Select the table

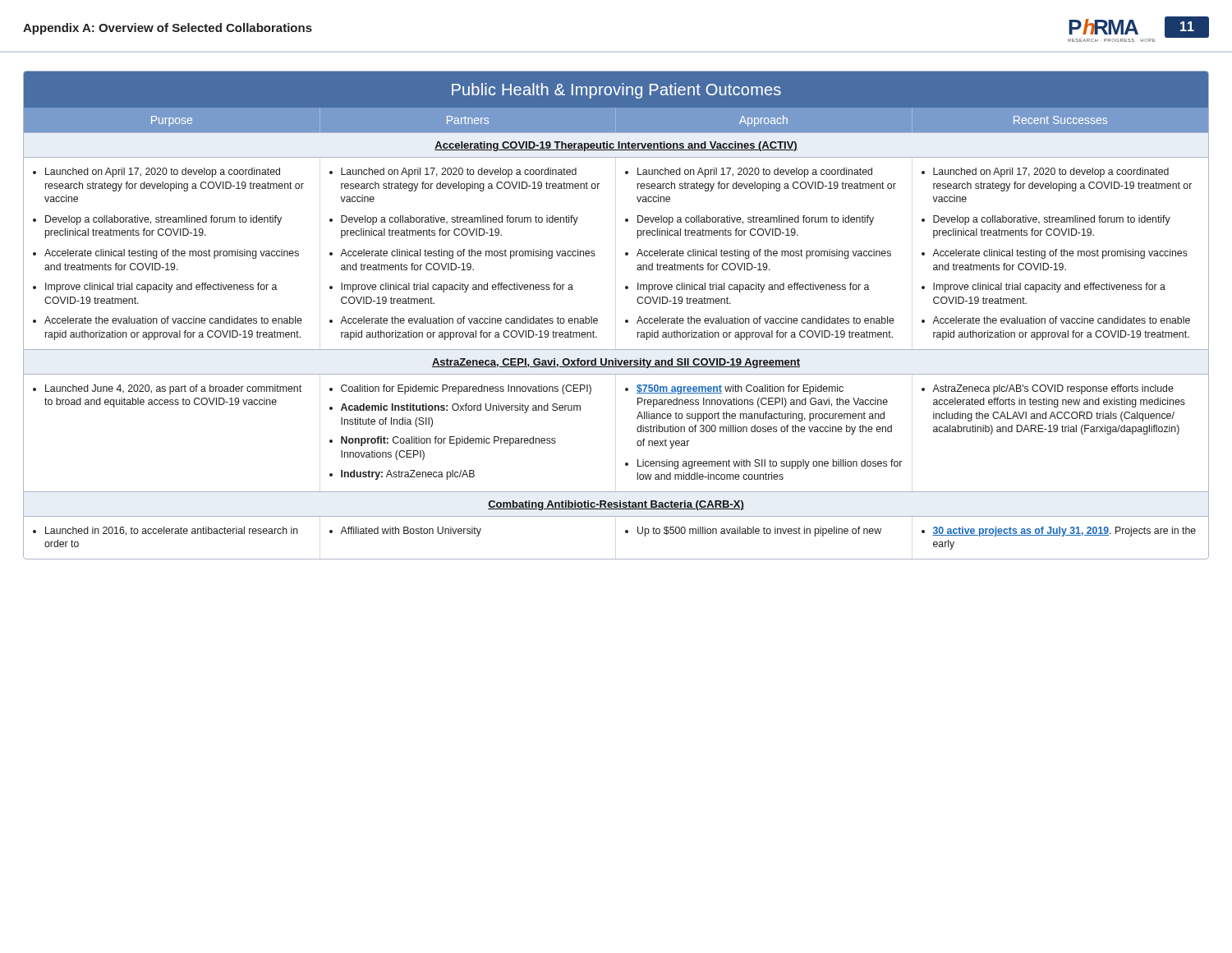coord(616,315)
